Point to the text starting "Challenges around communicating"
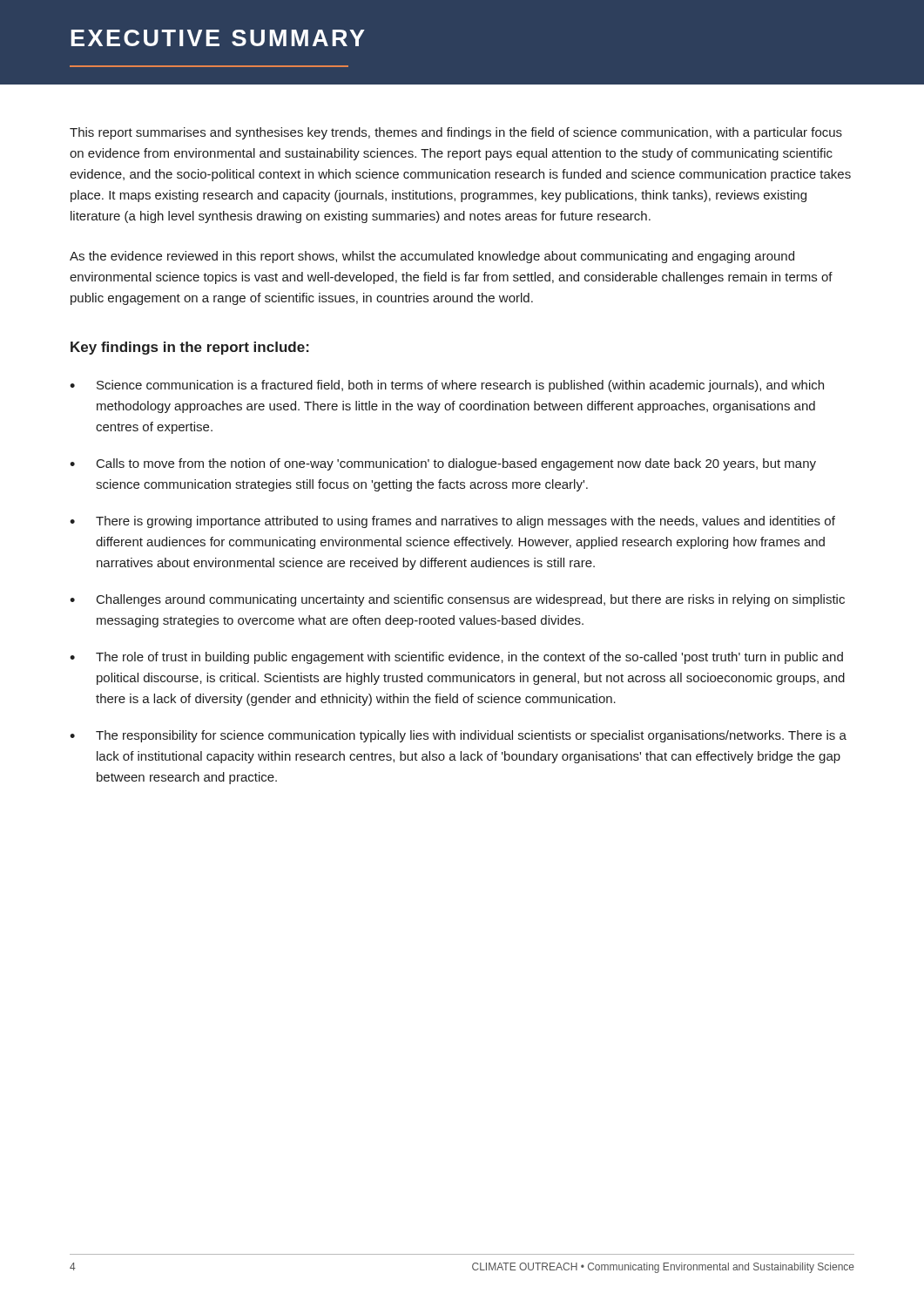Viewport: 924px width, 1307px height. click(475, 610)
